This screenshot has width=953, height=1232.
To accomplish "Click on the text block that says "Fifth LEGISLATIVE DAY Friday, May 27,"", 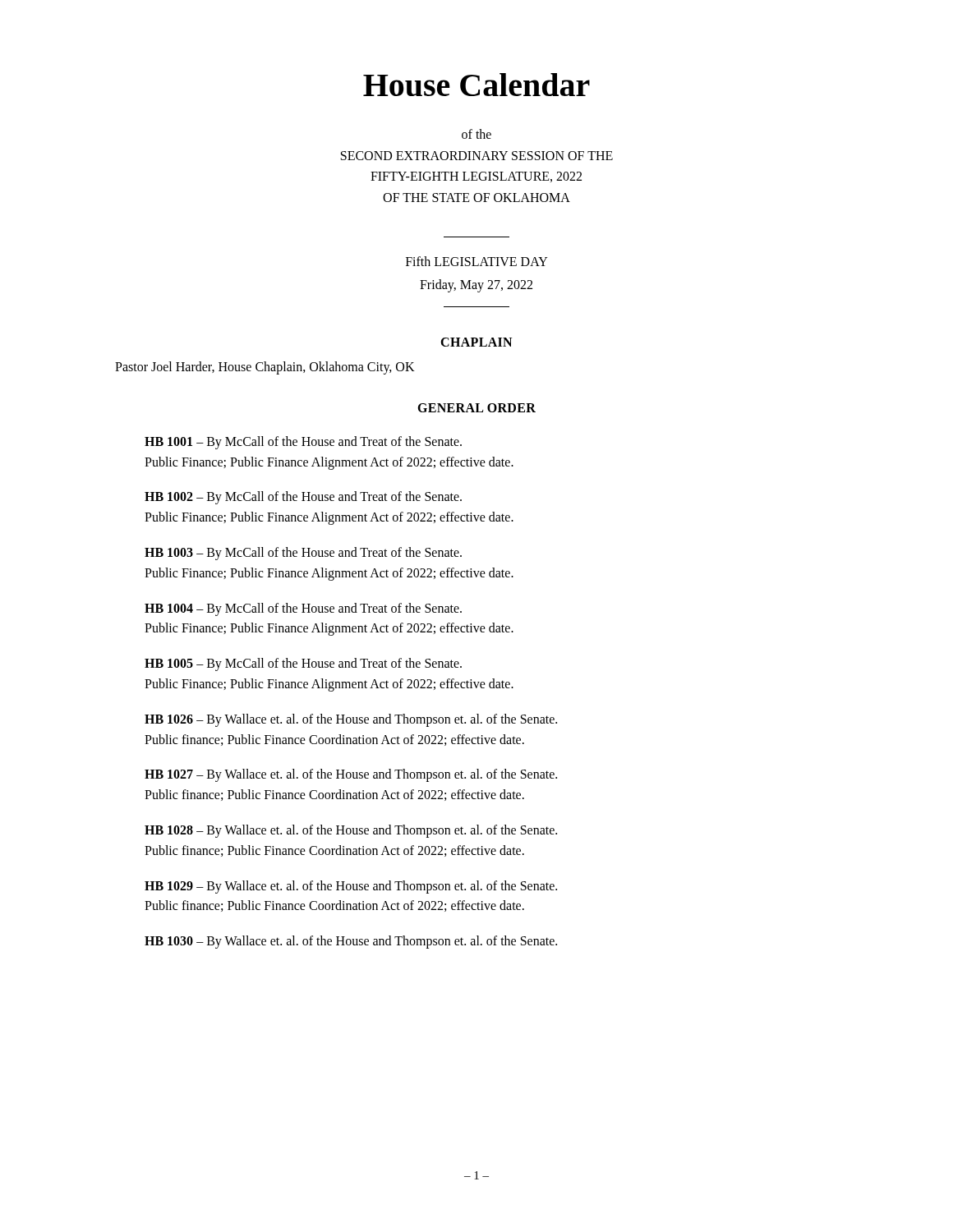I will click(476, 273).
